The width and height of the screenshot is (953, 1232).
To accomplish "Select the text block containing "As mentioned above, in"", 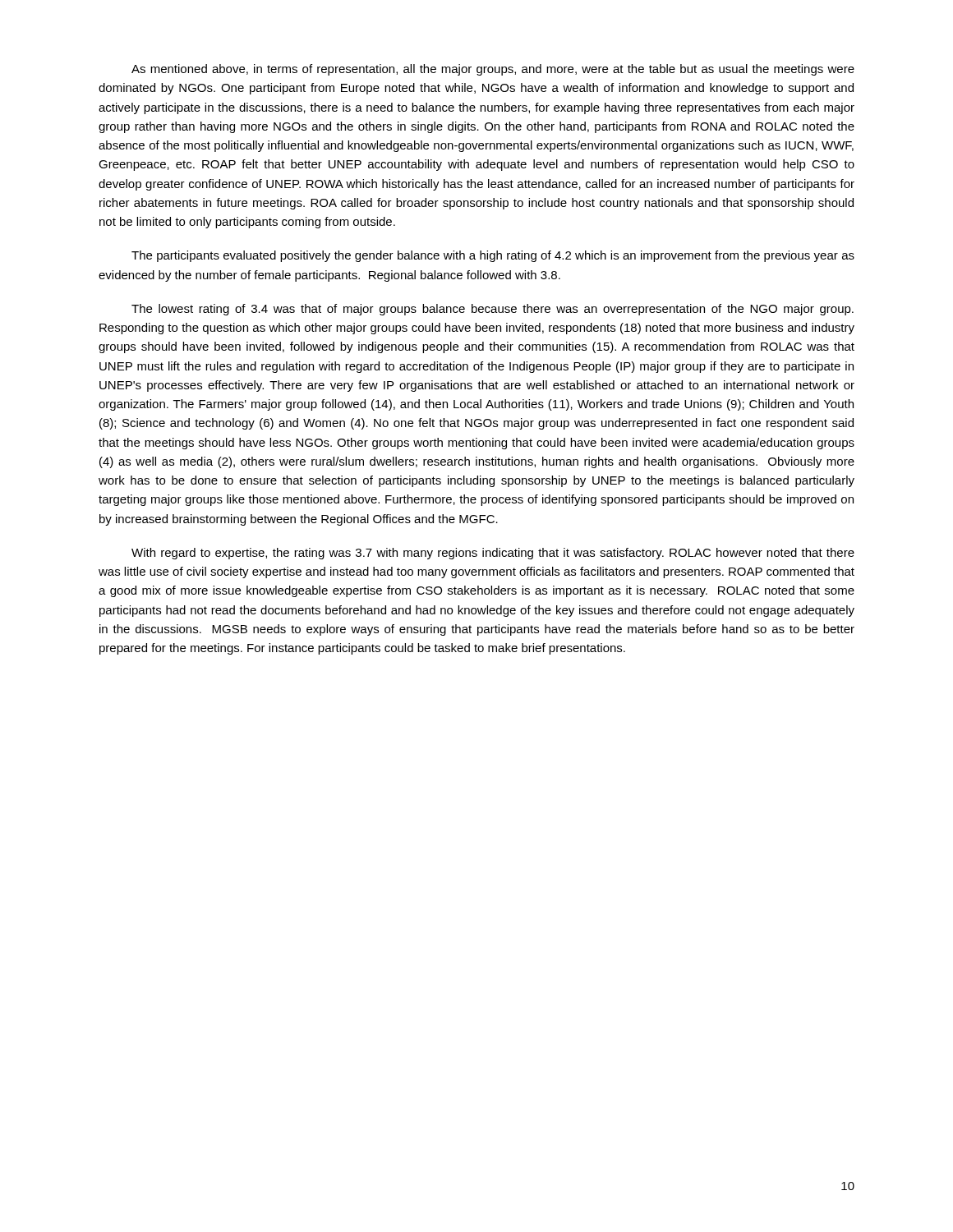I will pyautogui.click(x=476, y=358).
